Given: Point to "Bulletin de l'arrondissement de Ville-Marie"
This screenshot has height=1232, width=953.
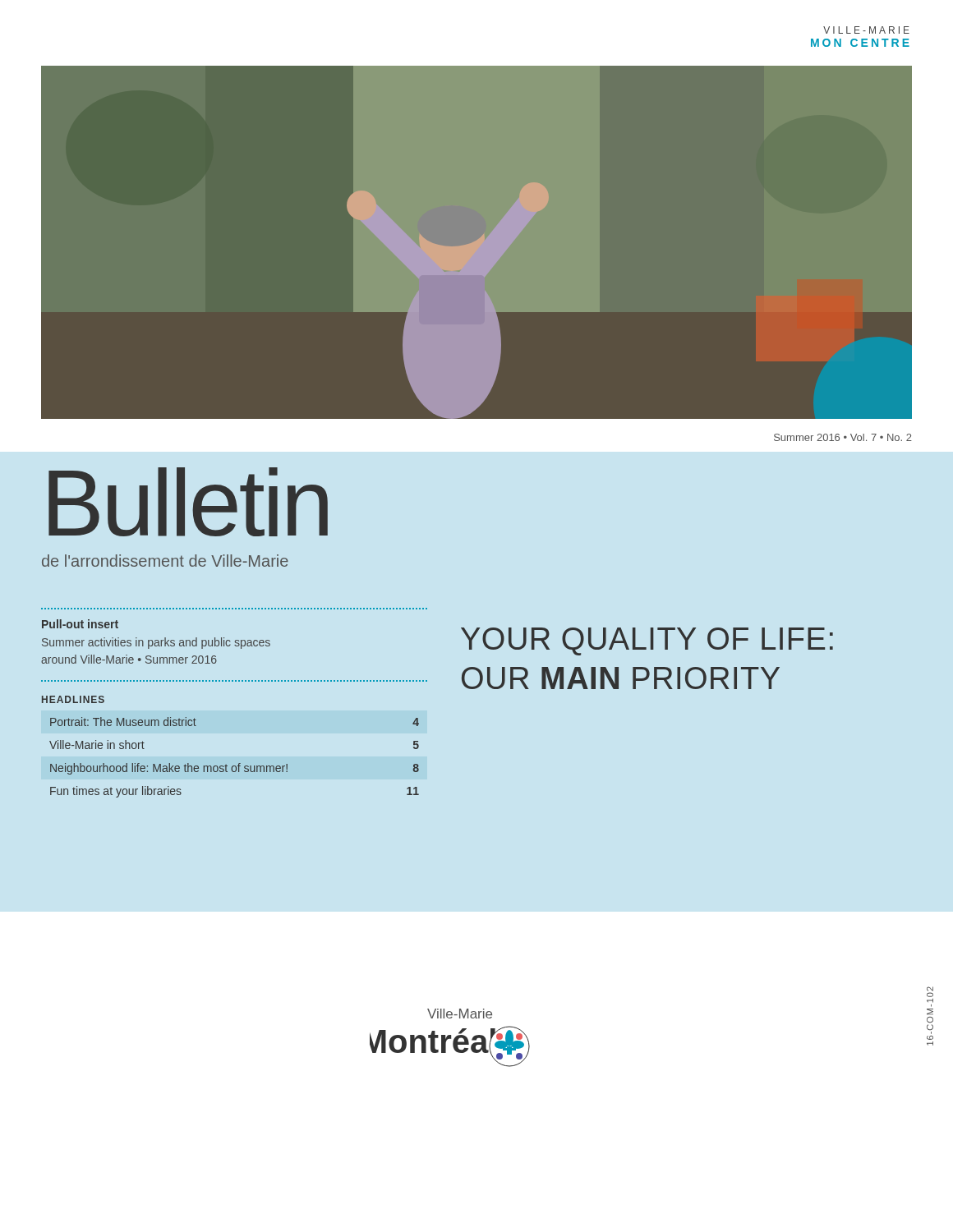Looking at the screenshot, I should click(186, 513).
